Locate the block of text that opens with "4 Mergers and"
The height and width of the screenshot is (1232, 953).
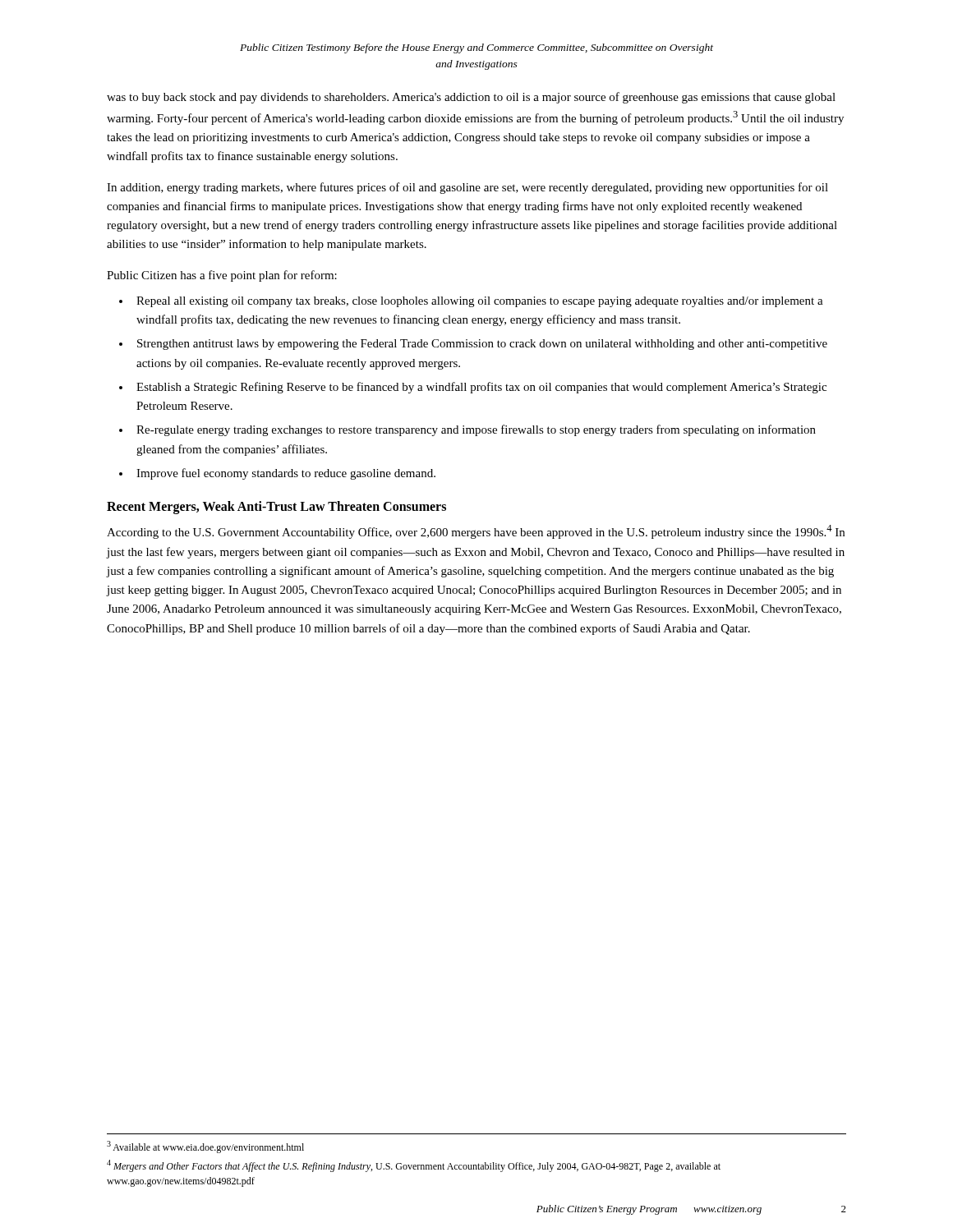[414, 1172]
